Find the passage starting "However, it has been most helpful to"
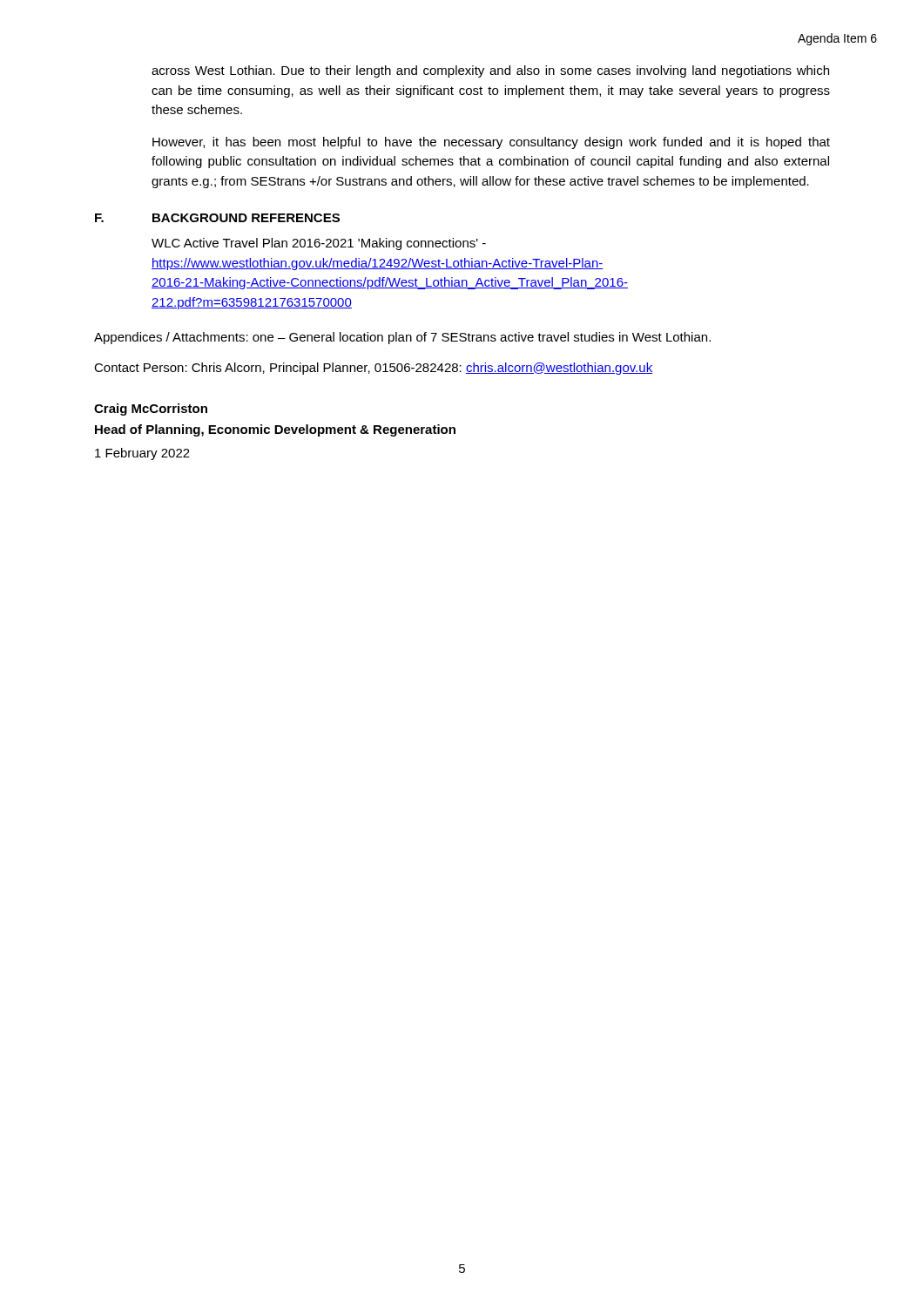 tap(491, 161)
